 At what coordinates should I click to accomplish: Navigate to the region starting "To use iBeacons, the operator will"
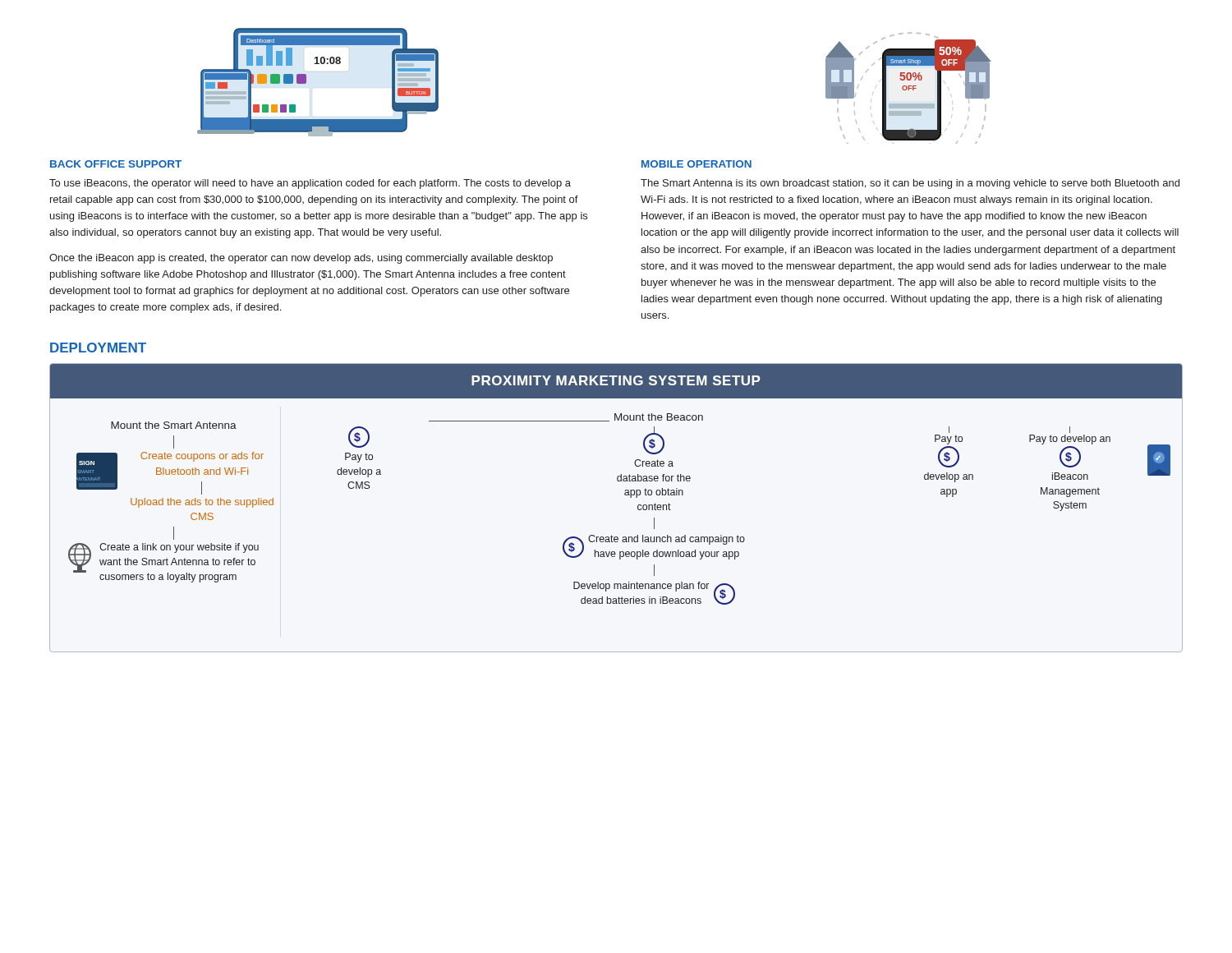click(319, 208)
